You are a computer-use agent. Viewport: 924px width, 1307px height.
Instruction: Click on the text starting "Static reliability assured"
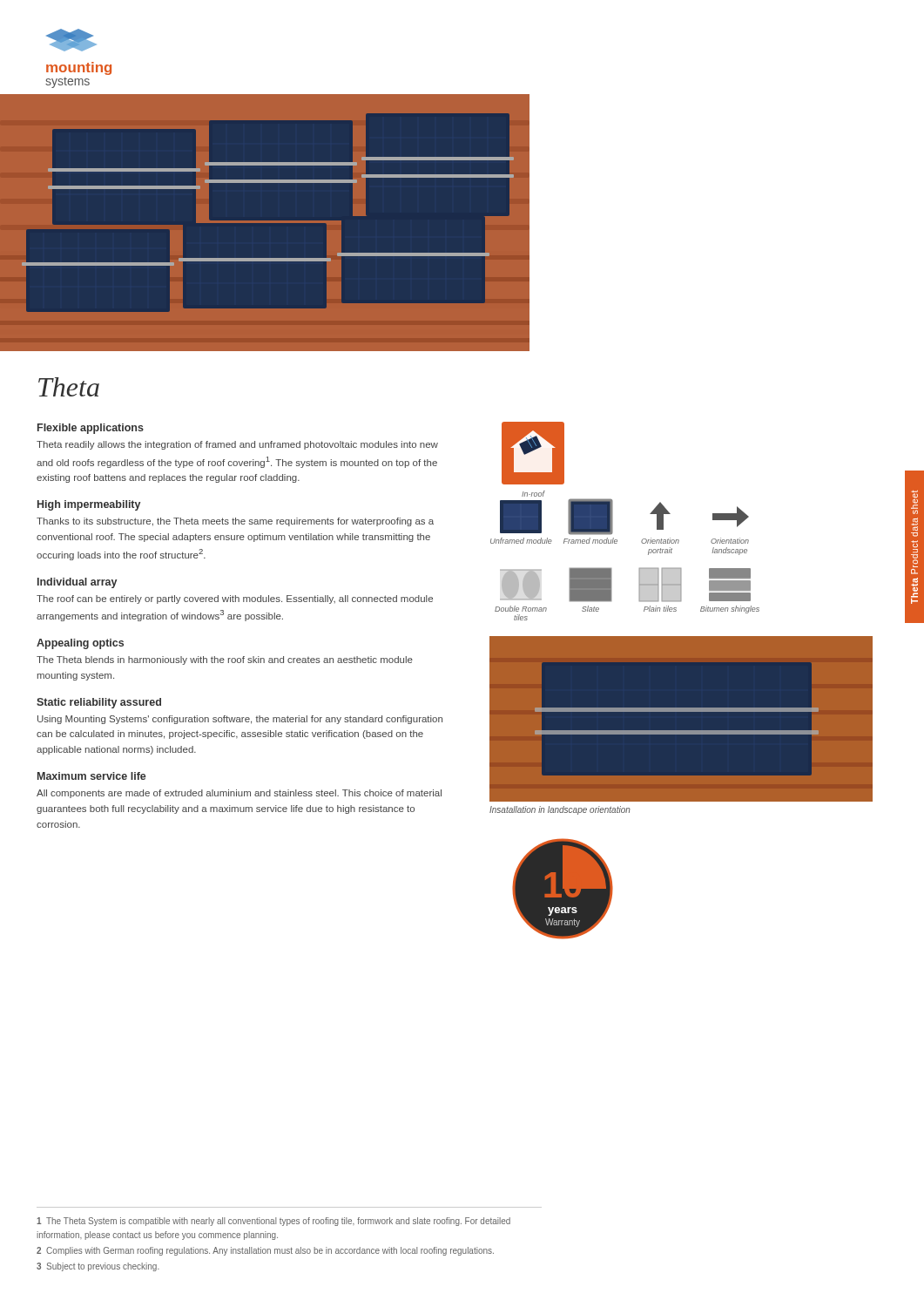point(99,702)
